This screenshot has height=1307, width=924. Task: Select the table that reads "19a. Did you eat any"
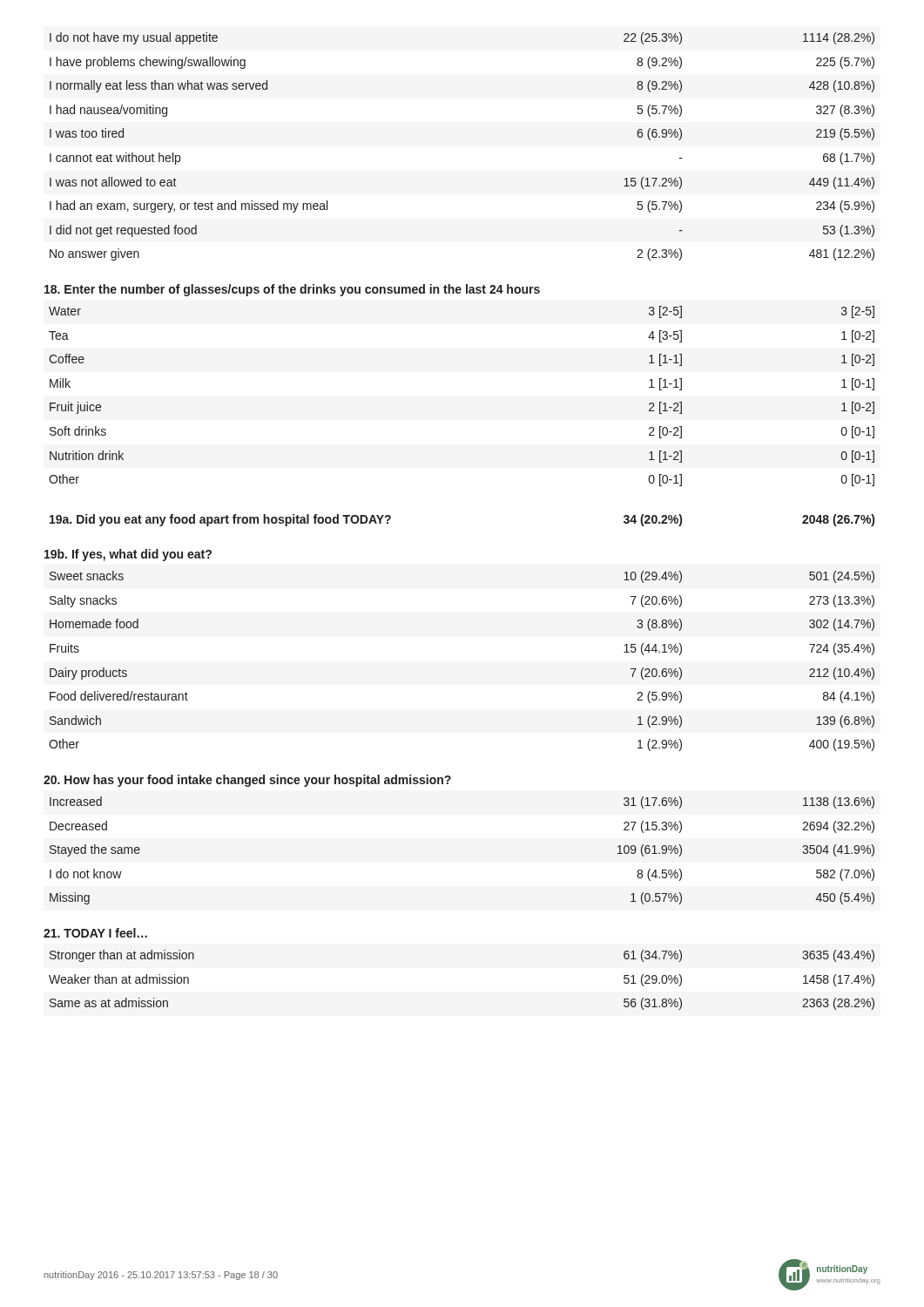pyautogui.click(x=462, y=520)
